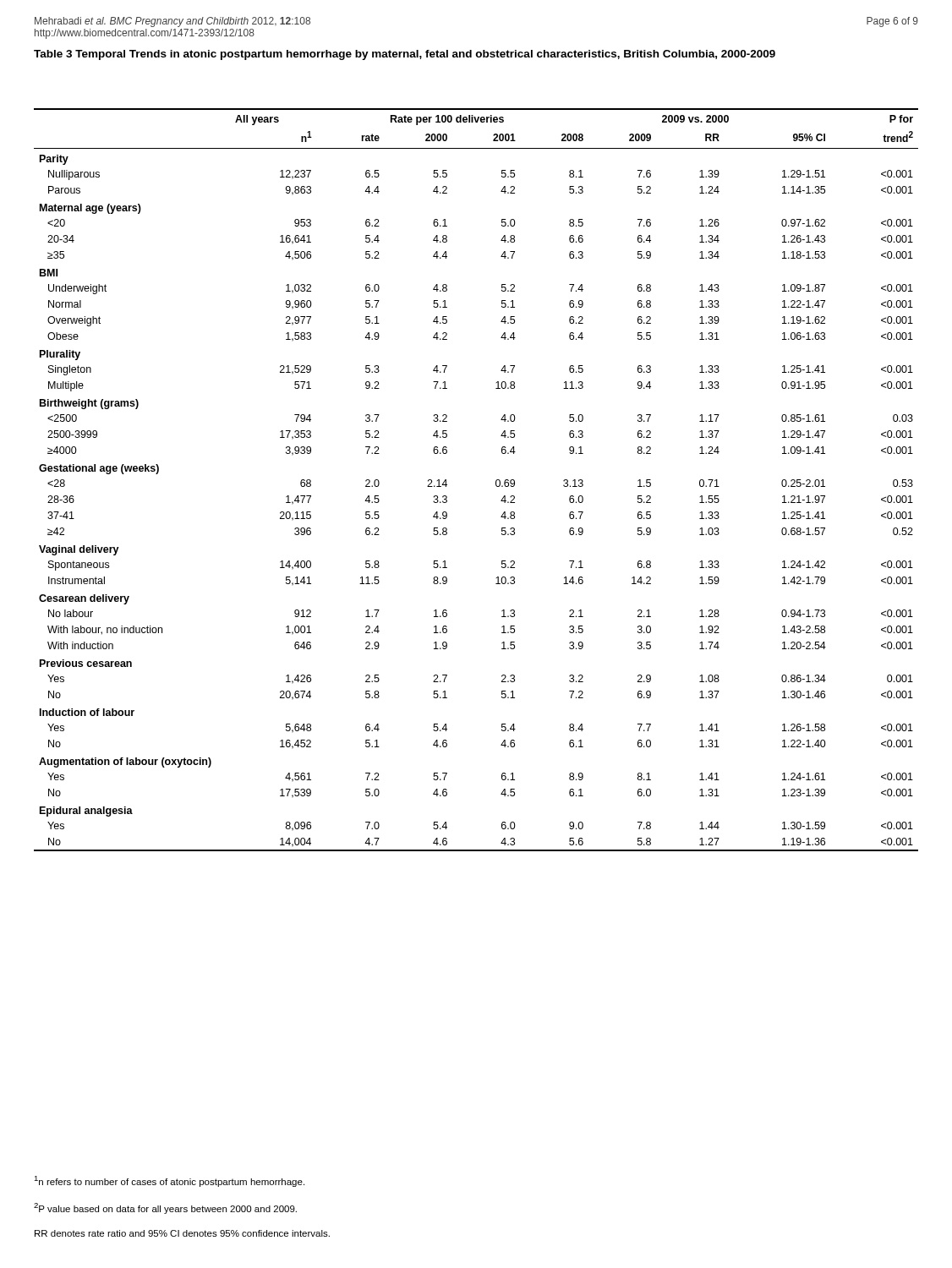952x1268 pixels.
Task: Where is the passage that starts "1n refers to number of cases of"?
Action: [x=169, y=1181]
